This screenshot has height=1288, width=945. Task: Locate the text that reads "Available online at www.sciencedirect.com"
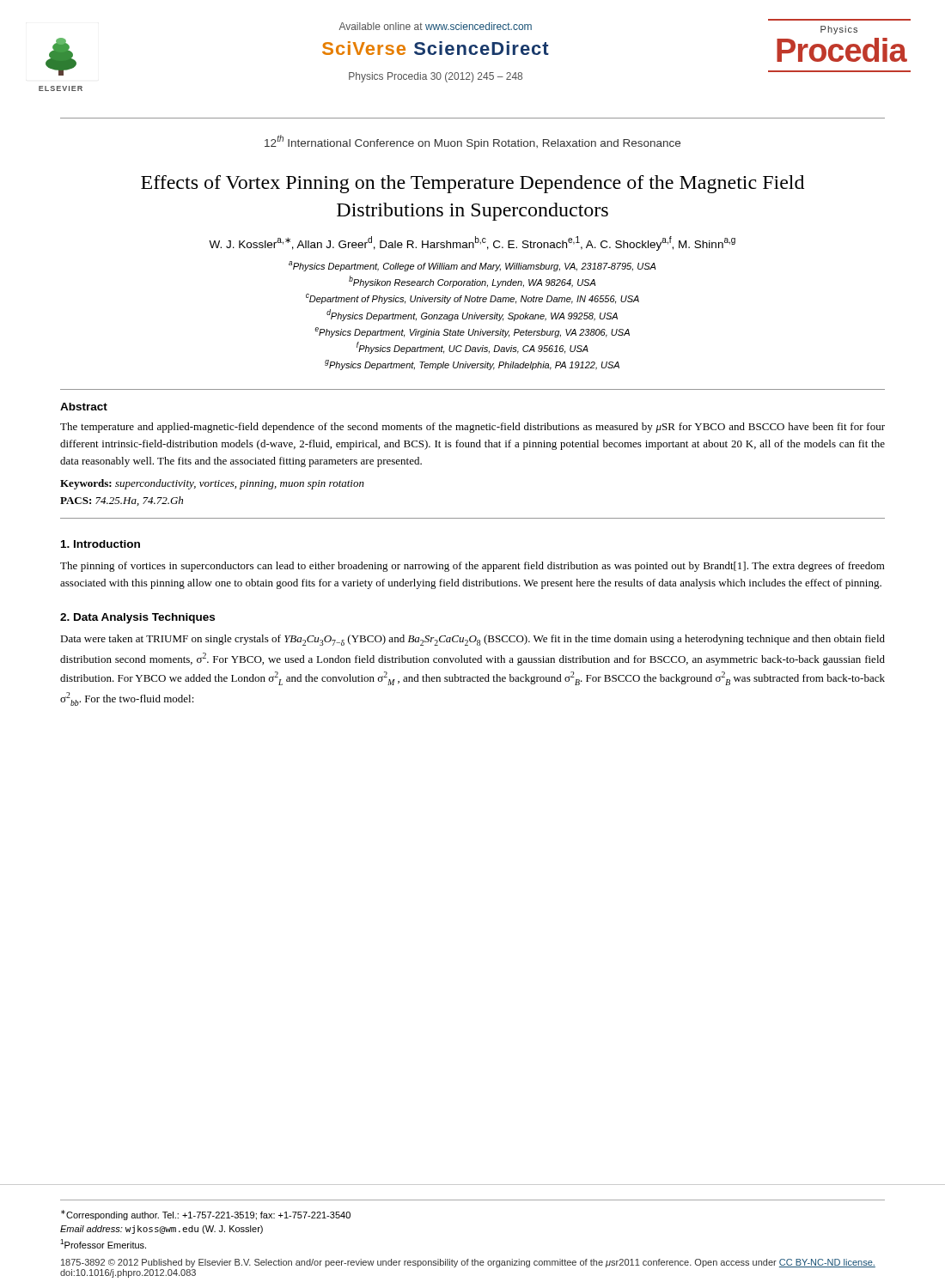click(436, 27)
